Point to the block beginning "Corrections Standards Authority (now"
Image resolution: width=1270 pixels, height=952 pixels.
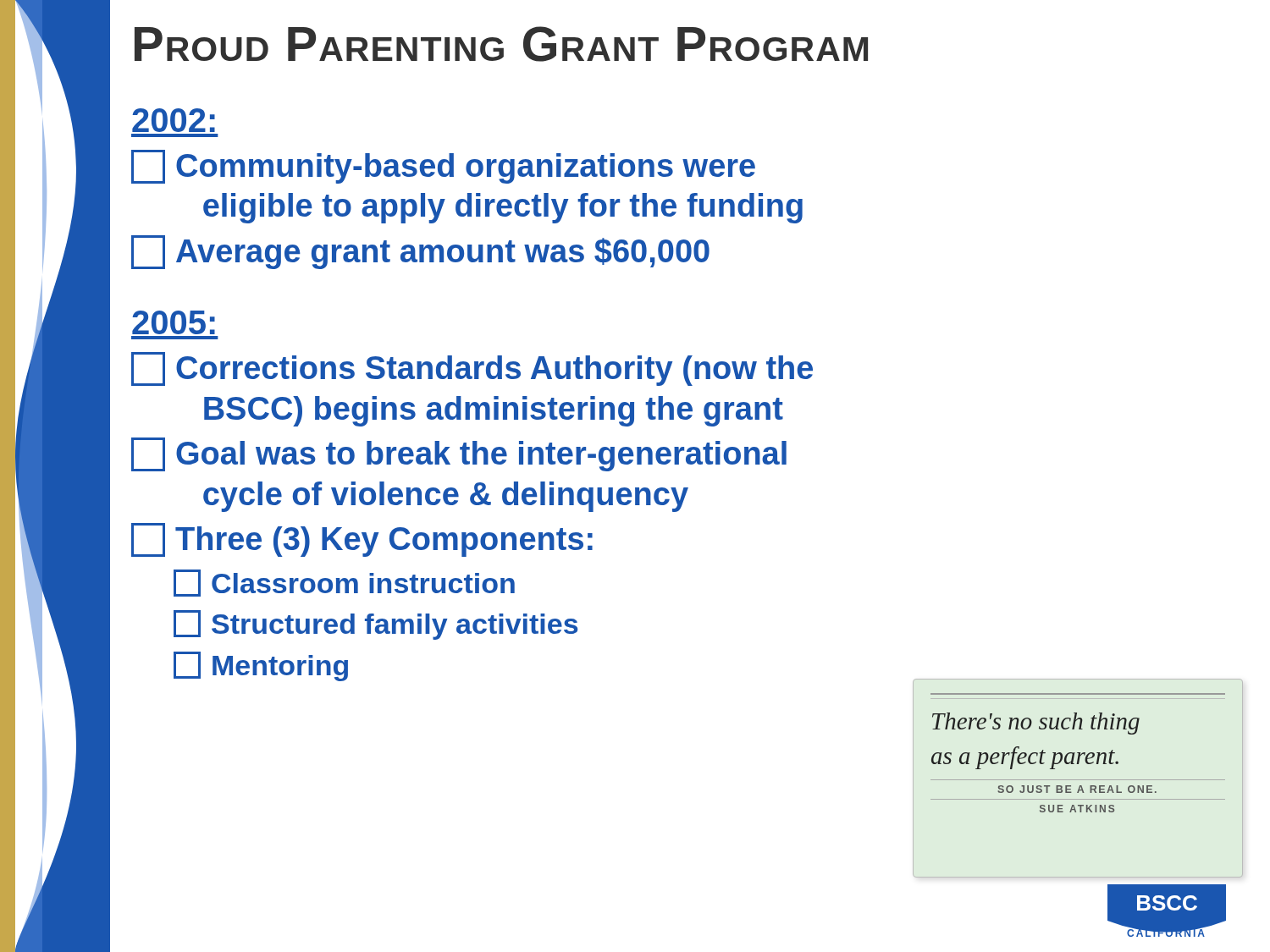(473, 389)
